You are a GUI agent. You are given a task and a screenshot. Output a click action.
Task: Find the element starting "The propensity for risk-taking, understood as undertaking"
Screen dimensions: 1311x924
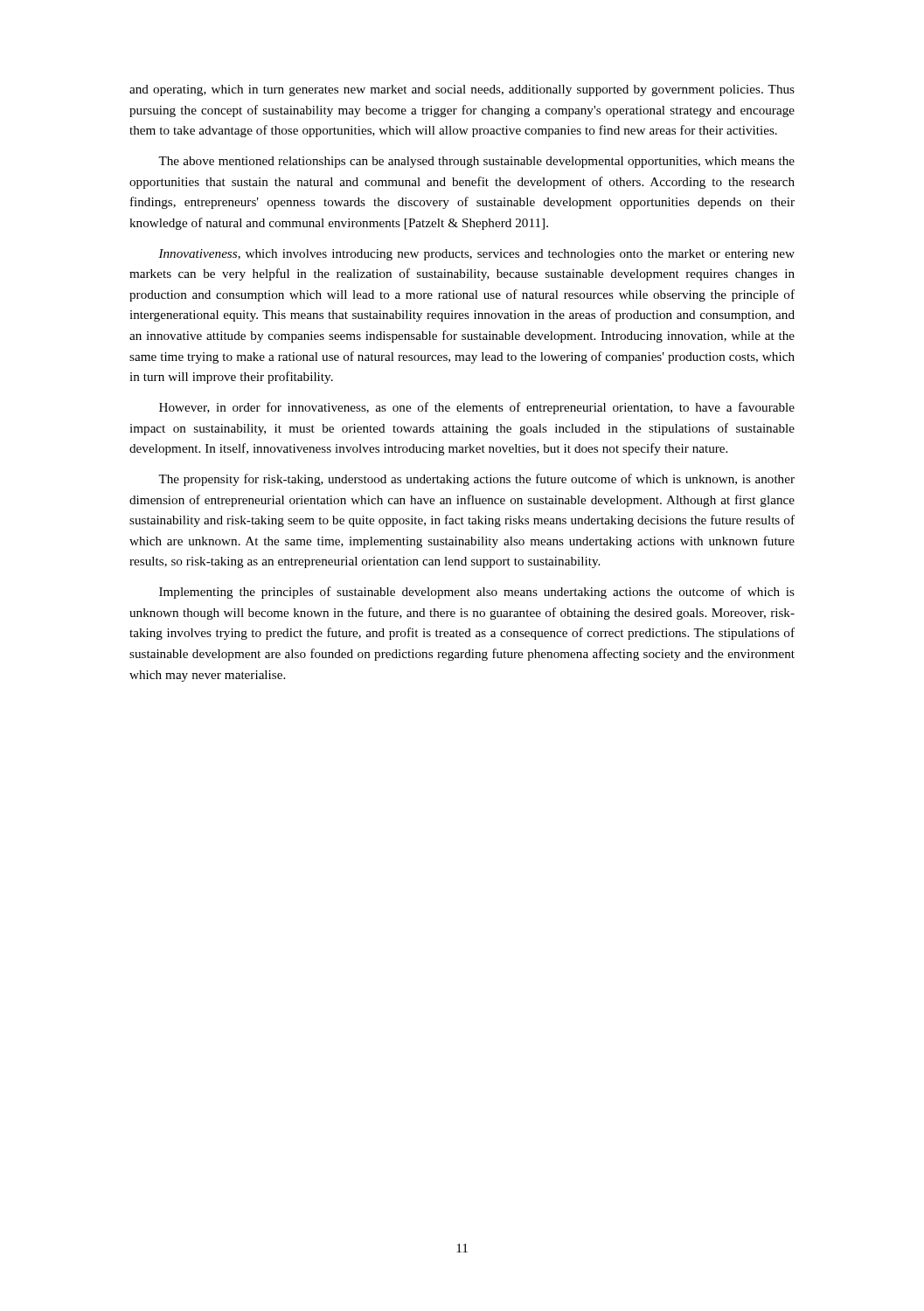462,520
